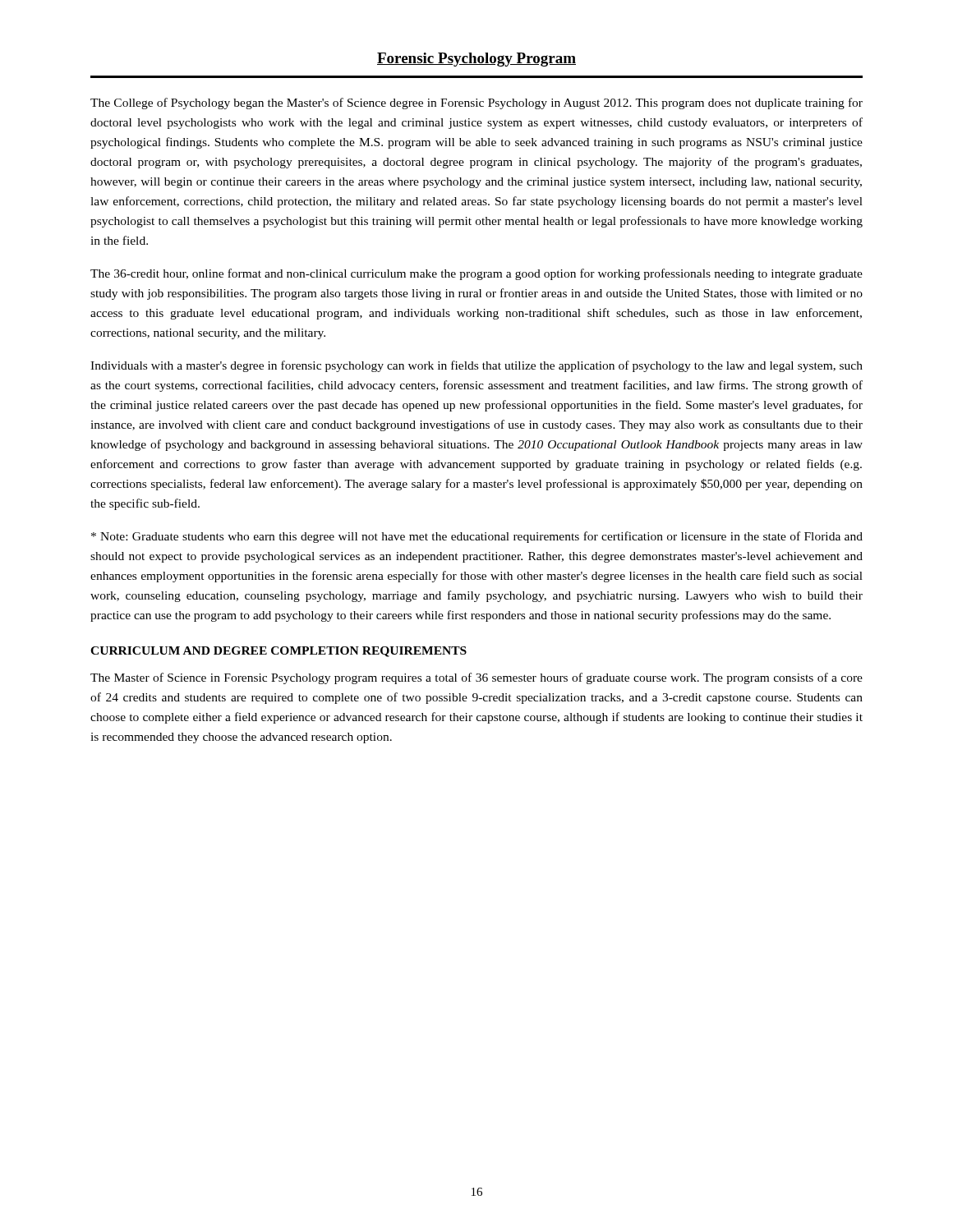Locate the text "CURRICULUM AND DEGREE COMPLETION REQUIREMENTS"
Image resolution: width=953 pixels, height=1232 pixels.
coord(279,650)
